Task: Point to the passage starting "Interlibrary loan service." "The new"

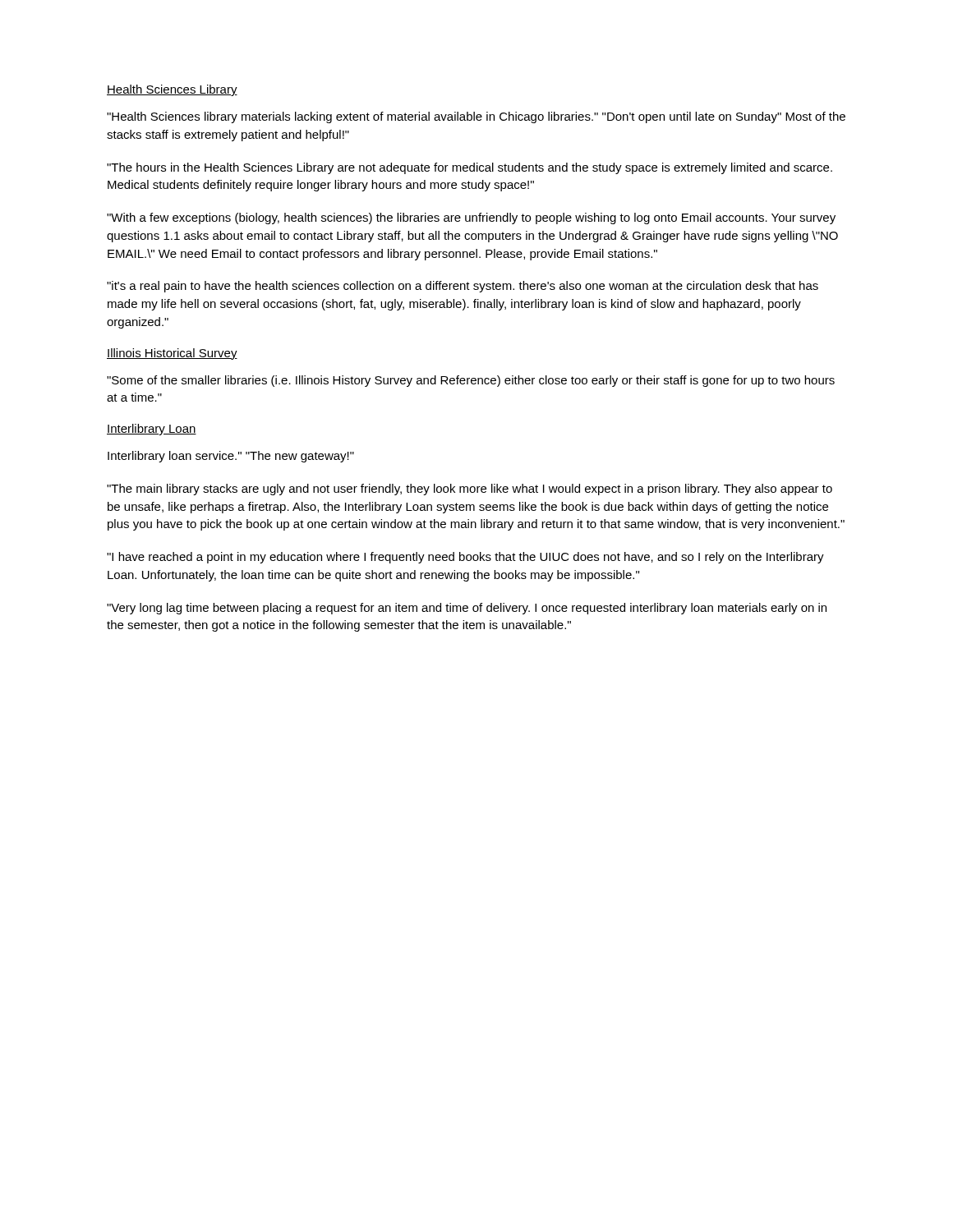Action: [x=230, y=455]
